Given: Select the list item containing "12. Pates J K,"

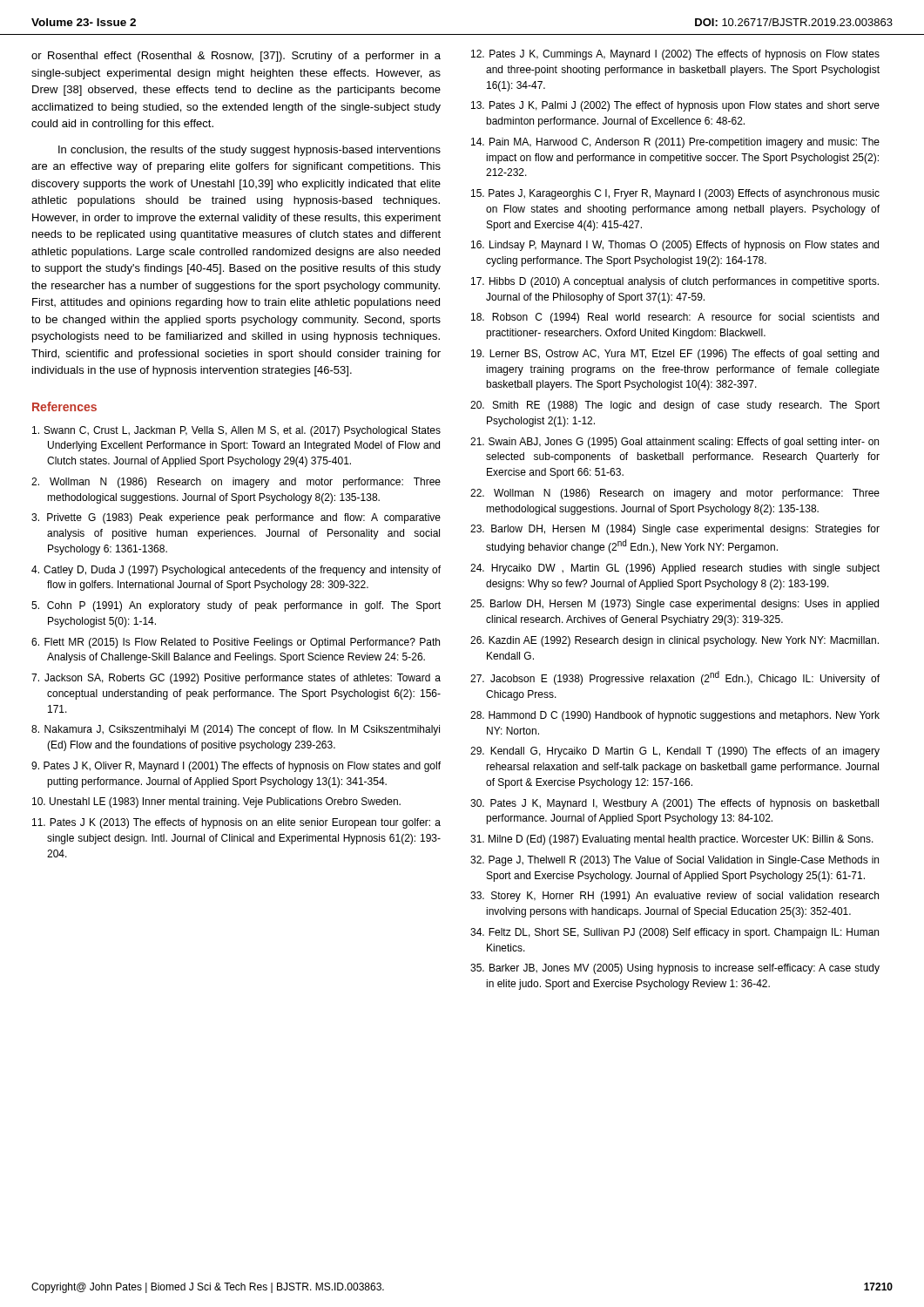Looking at the screenshot, I should click(675, 520).
